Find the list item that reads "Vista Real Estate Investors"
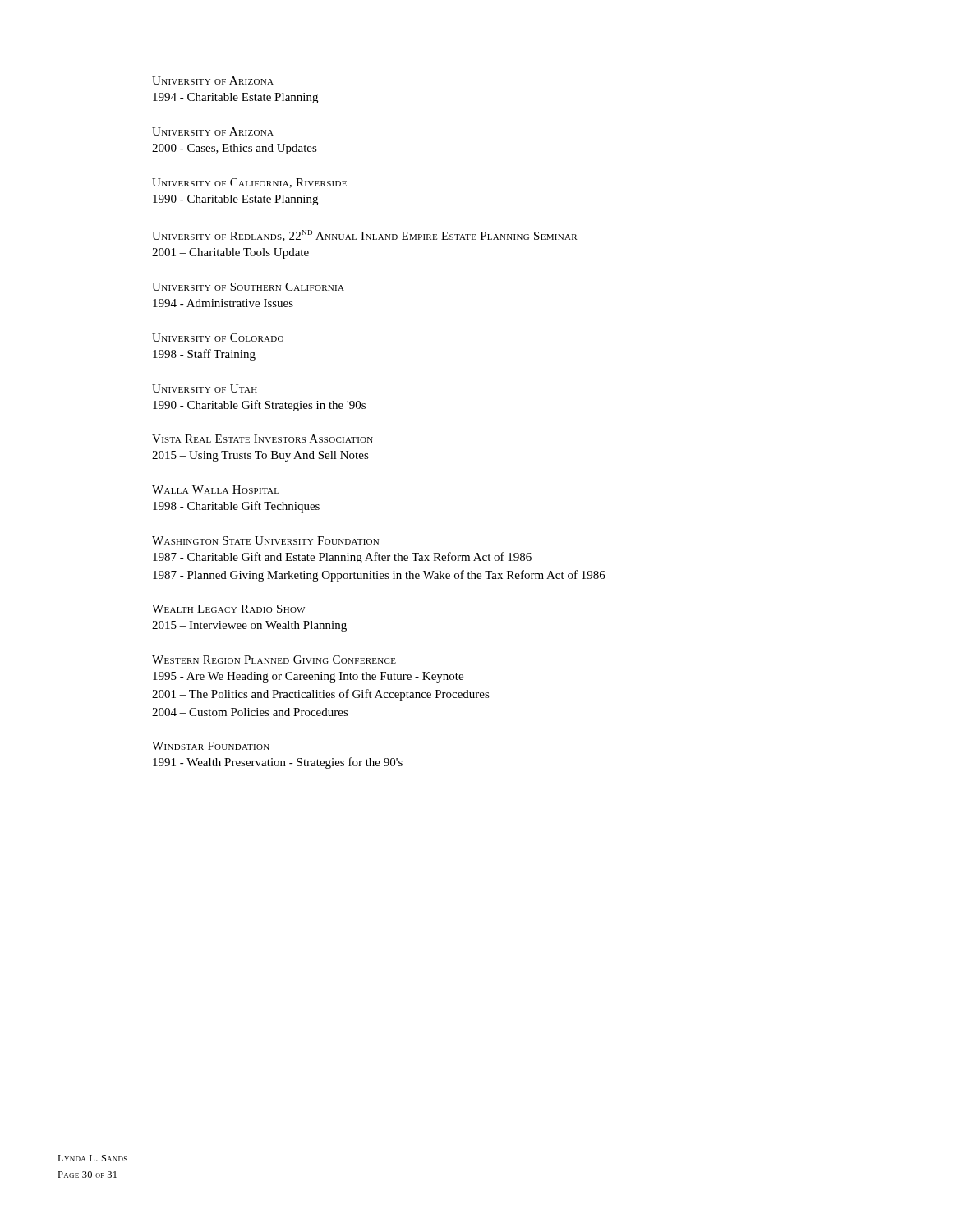Image resolution: width=953 pixels, height=1232 pixels. pyautogui.click(x=262, y=439)
